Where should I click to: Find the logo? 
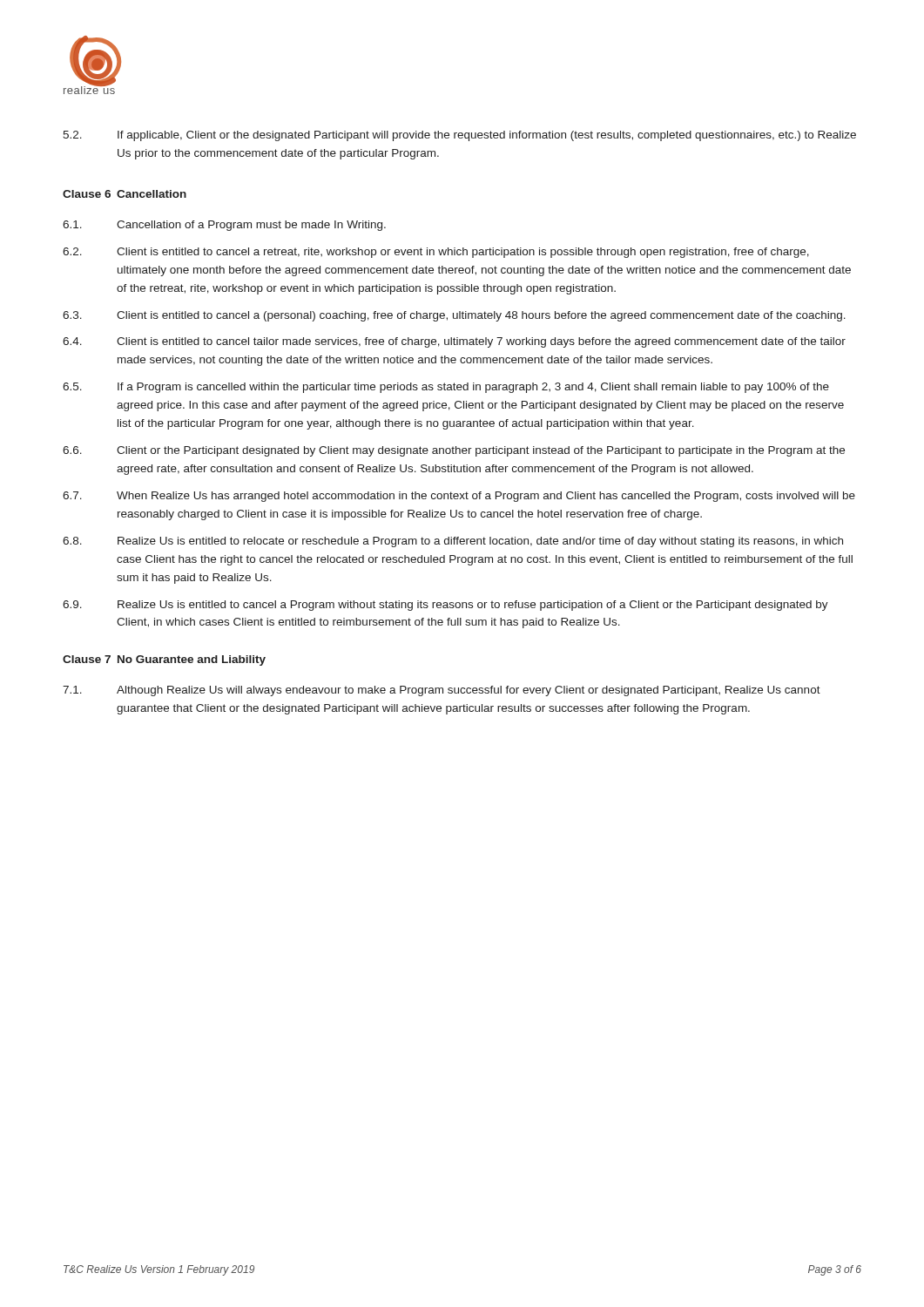pyautogui.click(x=102, y=64)
